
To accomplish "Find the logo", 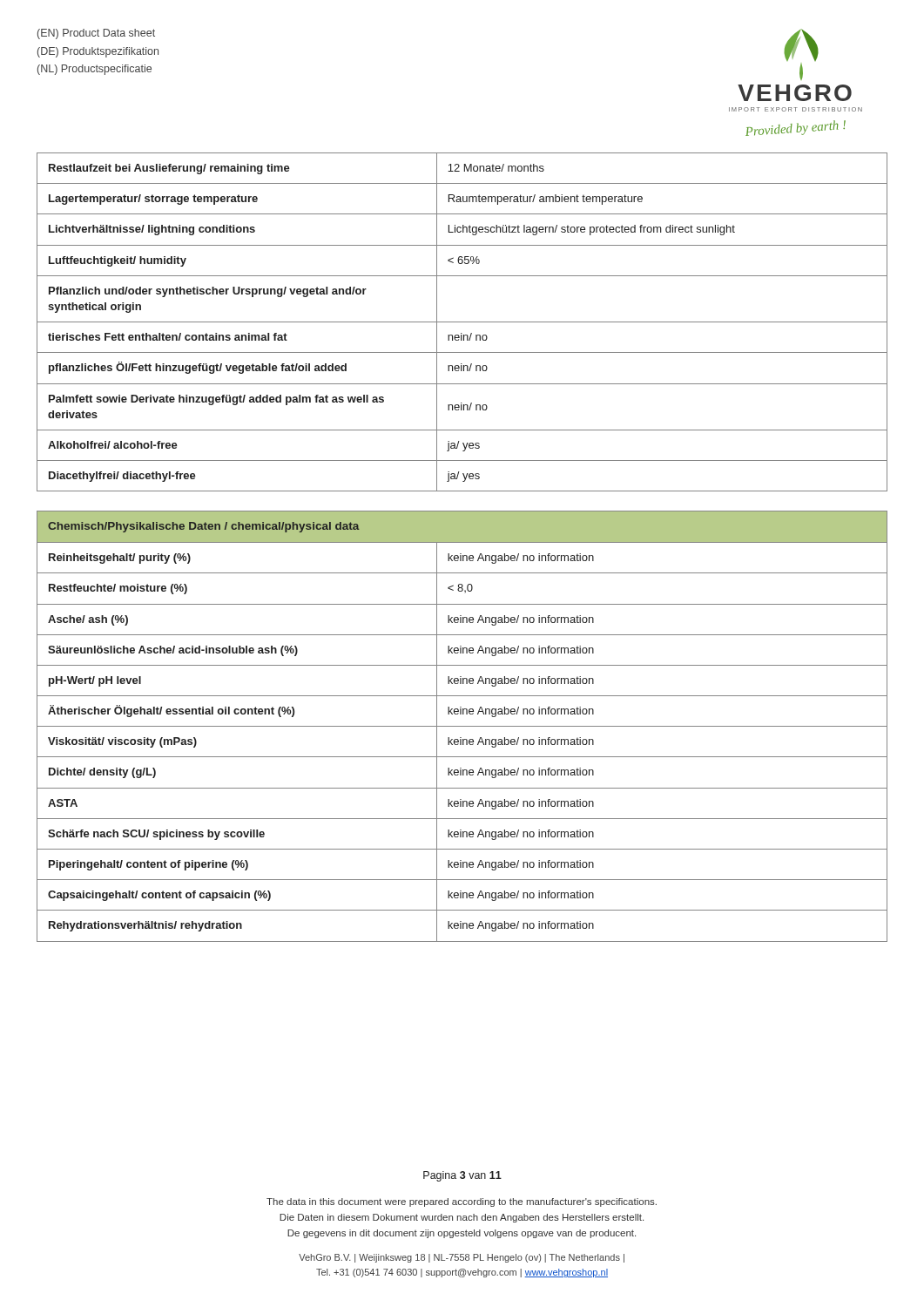I will (796, 82).
